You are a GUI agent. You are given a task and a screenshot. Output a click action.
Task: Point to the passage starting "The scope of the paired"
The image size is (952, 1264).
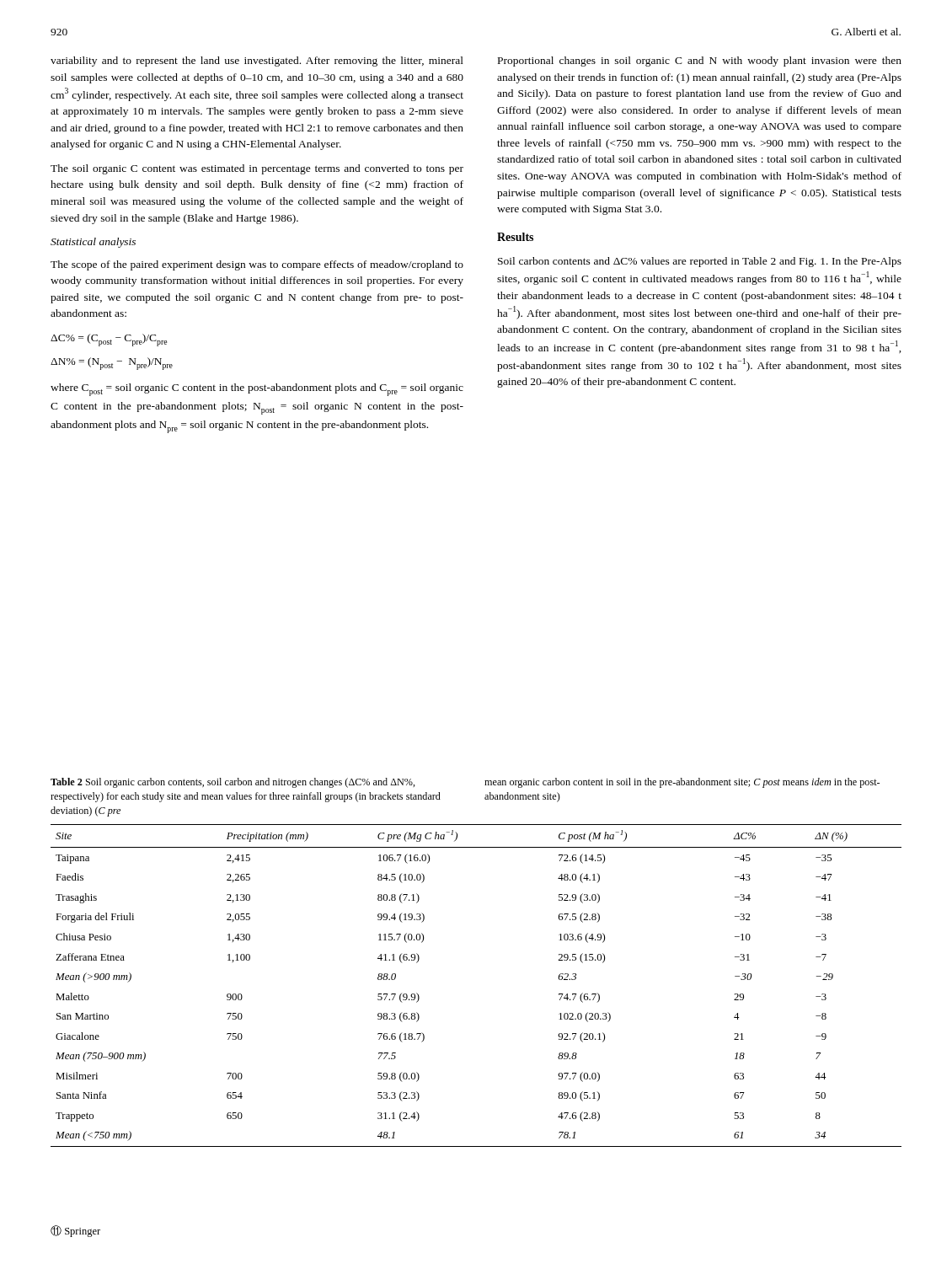pos(257,289)
